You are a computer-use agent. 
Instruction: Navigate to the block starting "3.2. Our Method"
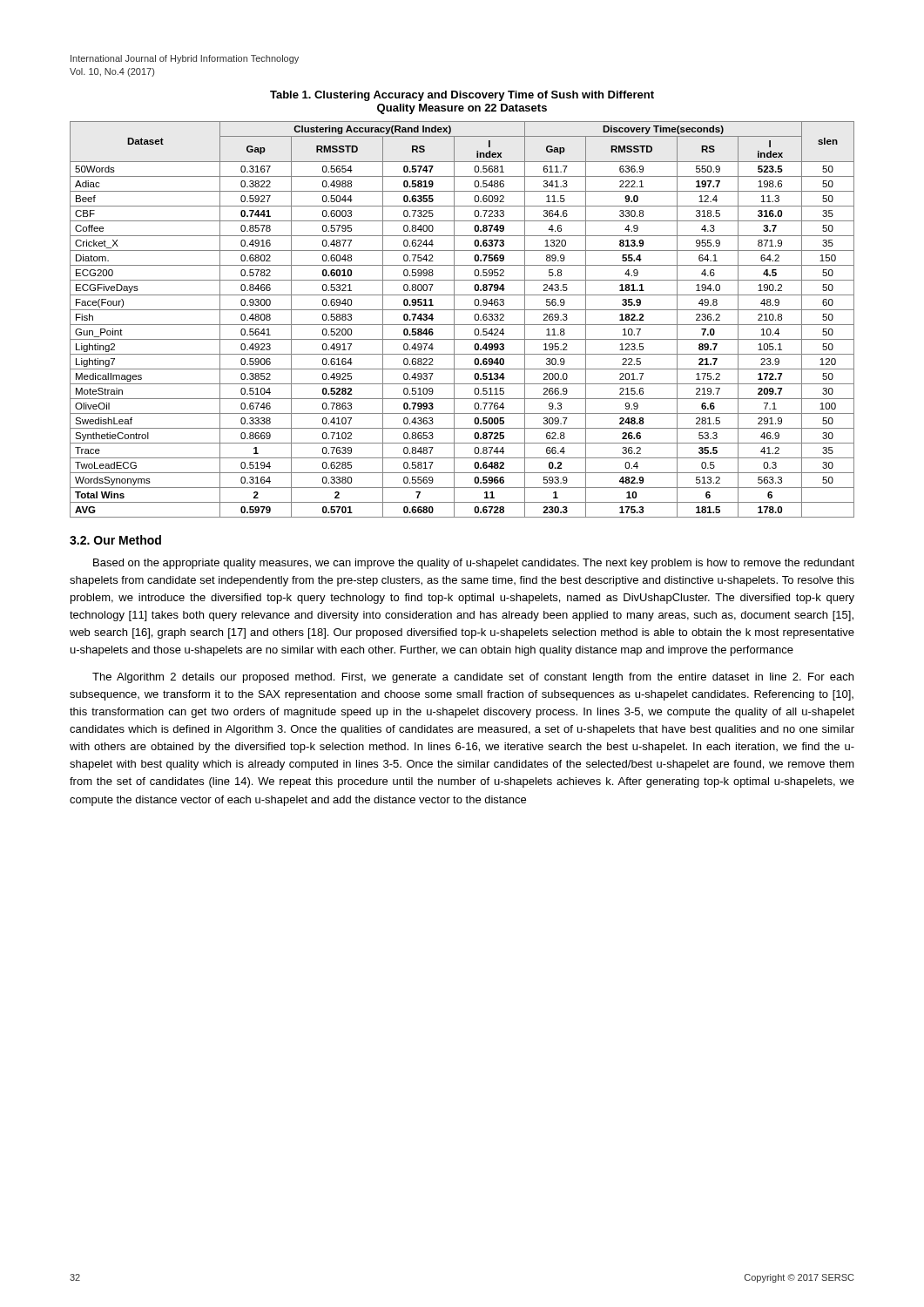coord(116,540)
